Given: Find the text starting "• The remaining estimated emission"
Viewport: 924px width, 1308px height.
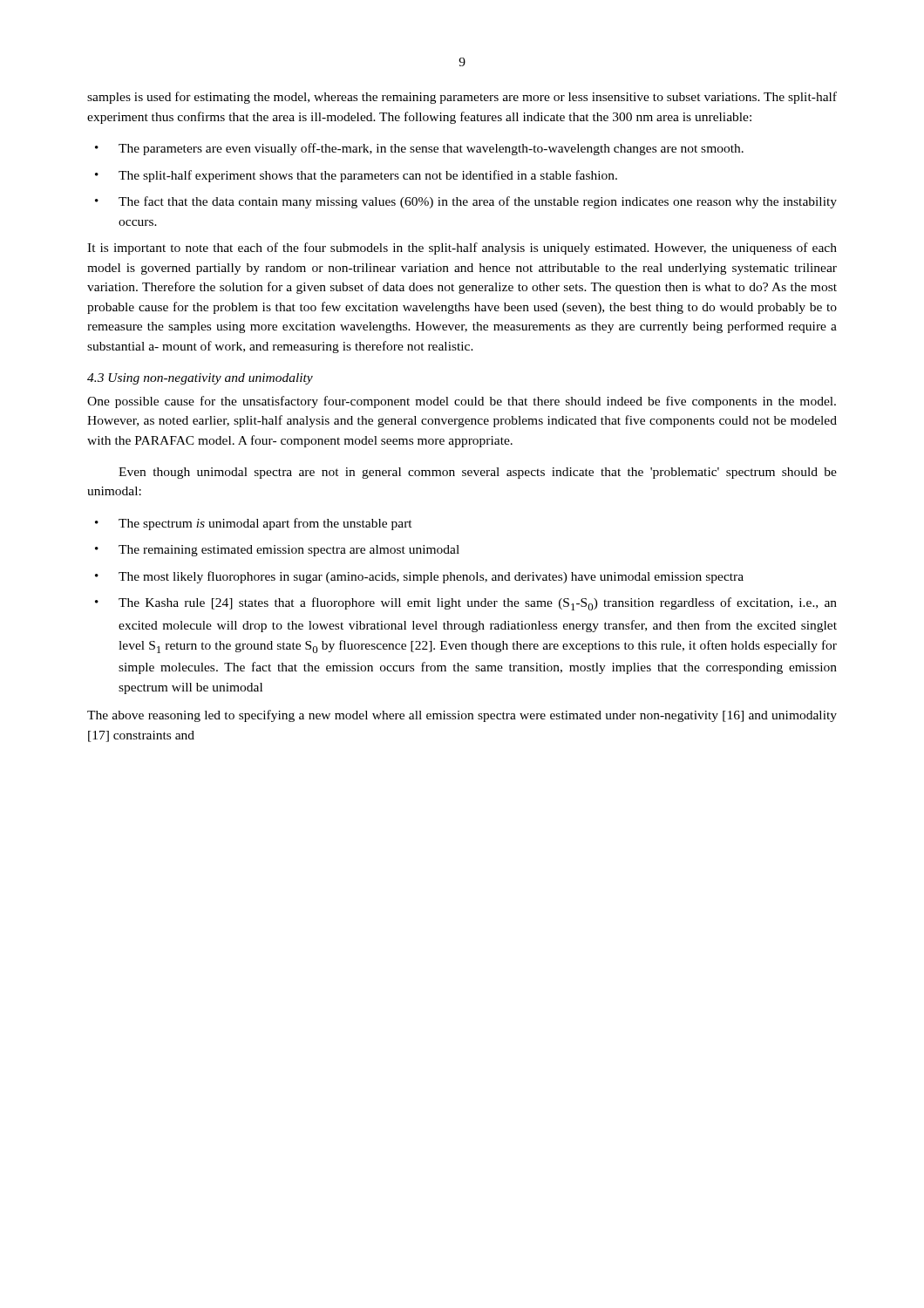Looking at the screenshot, I should 462,550.
